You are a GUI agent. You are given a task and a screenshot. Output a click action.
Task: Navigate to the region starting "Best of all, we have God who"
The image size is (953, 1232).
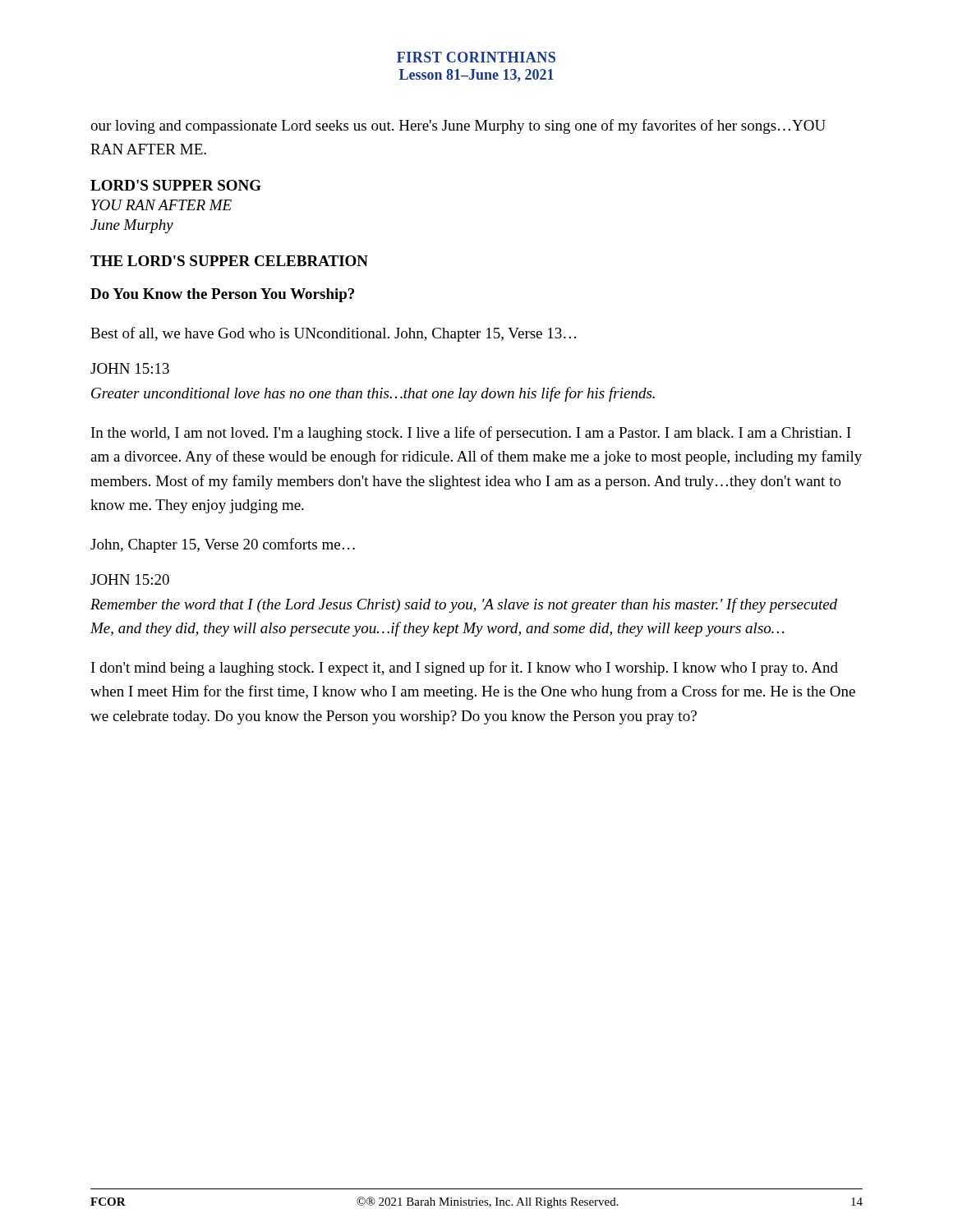pos(334,333)
